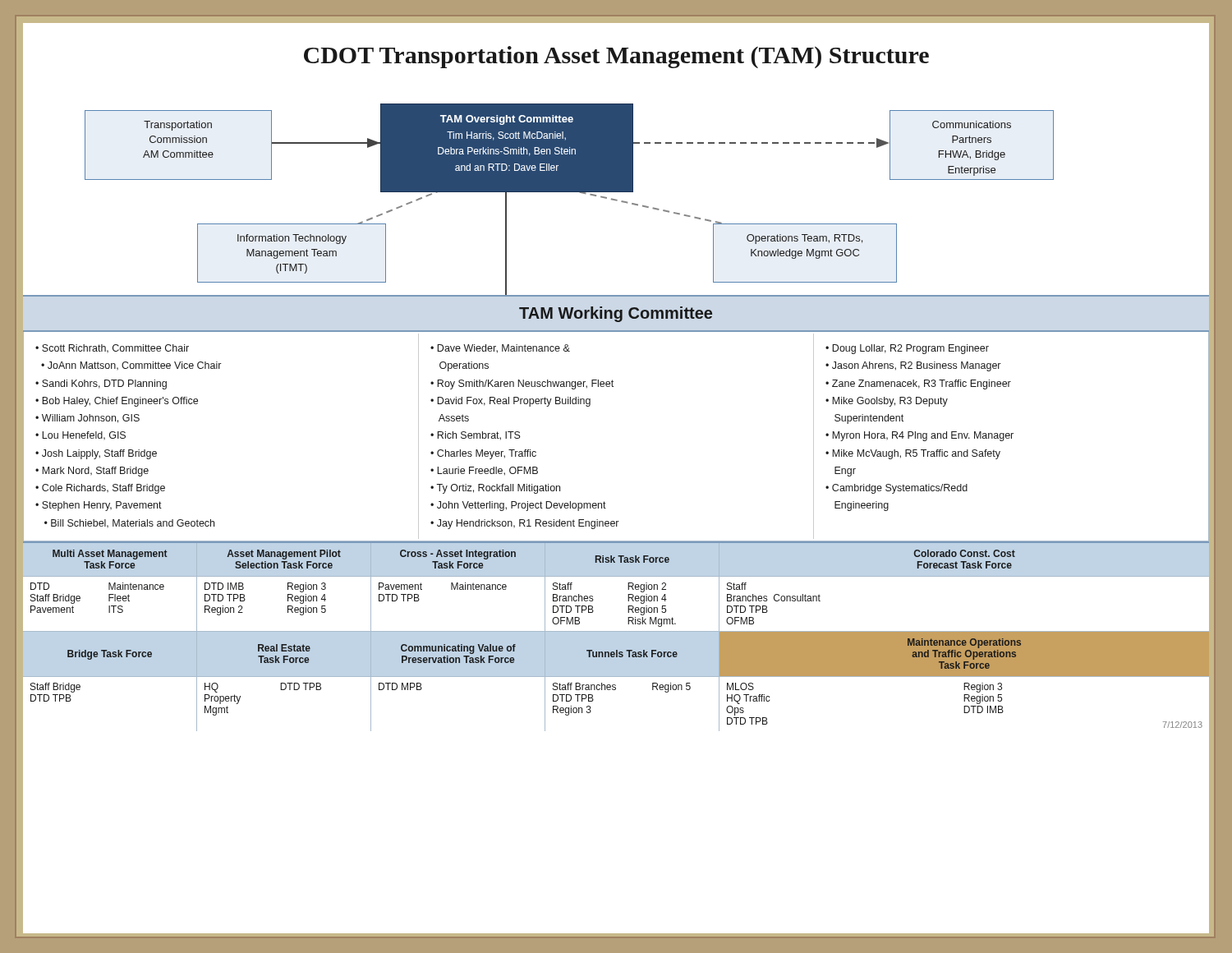Locate the list item with the text "• Dave Wieder, Maintenance & Operations • Roy"

tap(525, 436)
